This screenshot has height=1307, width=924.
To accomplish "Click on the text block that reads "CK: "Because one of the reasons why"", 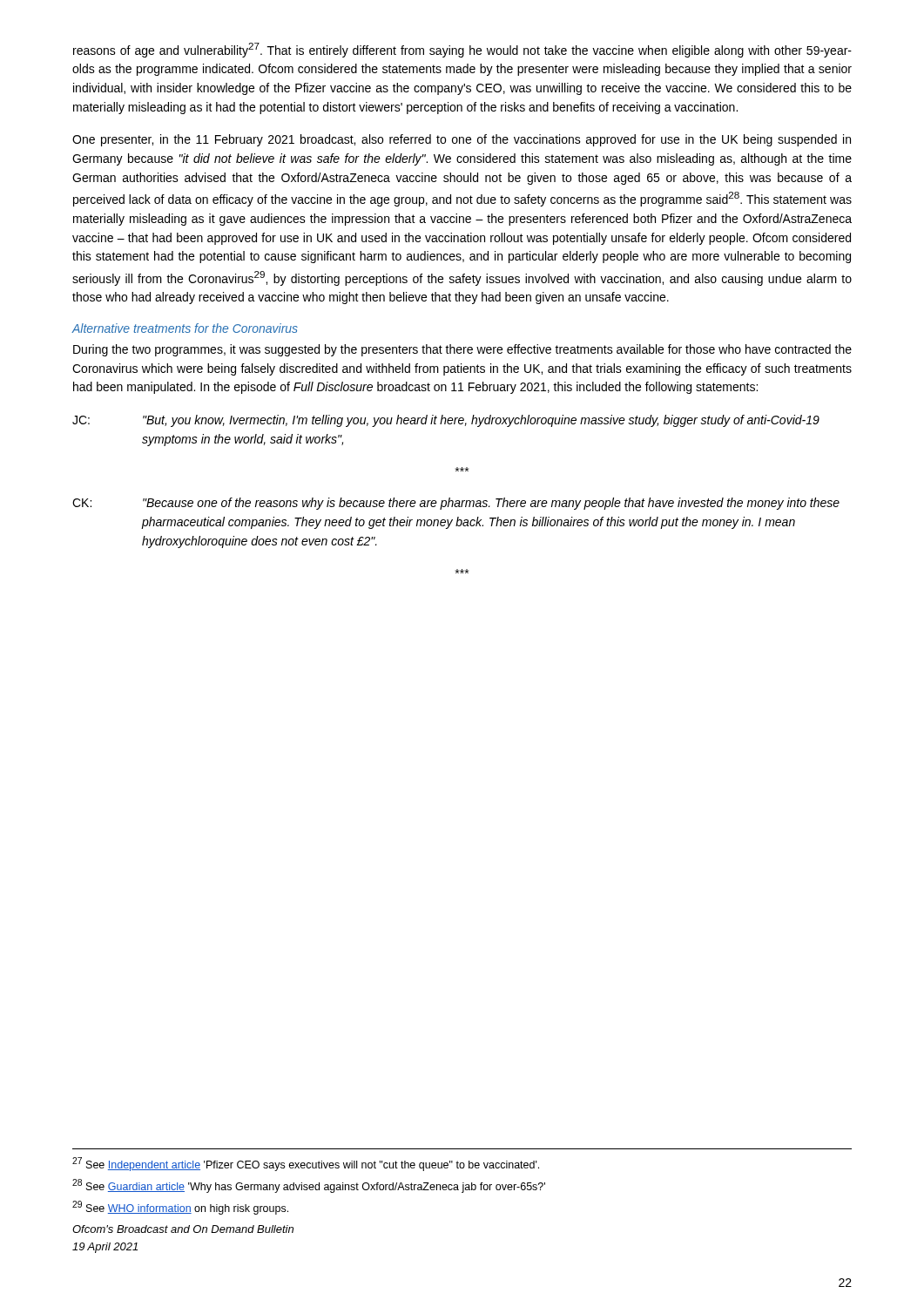I will click(462, 523).
